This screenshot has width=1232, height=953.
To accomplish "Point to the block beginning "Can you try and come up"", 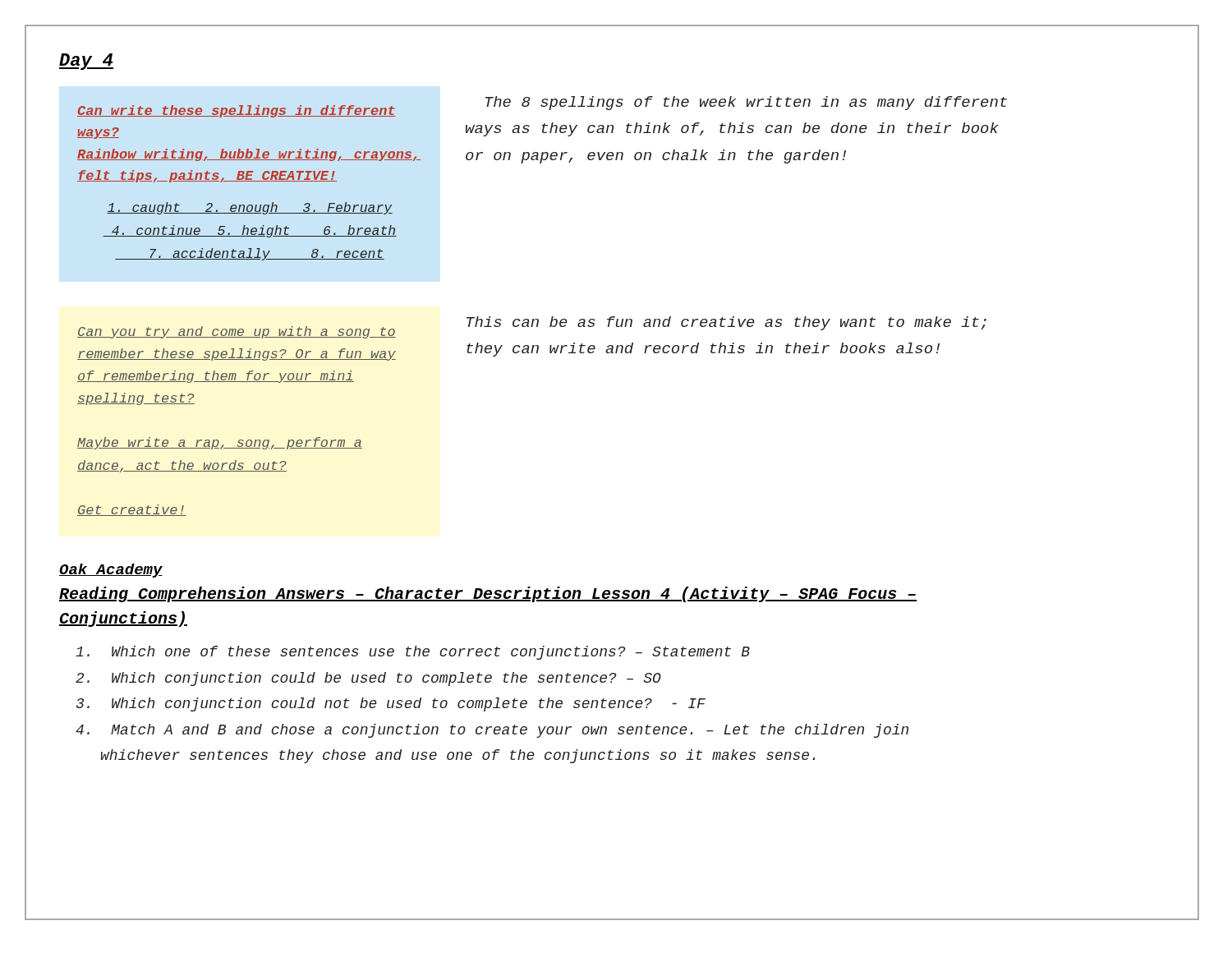I will pos(237,332).
